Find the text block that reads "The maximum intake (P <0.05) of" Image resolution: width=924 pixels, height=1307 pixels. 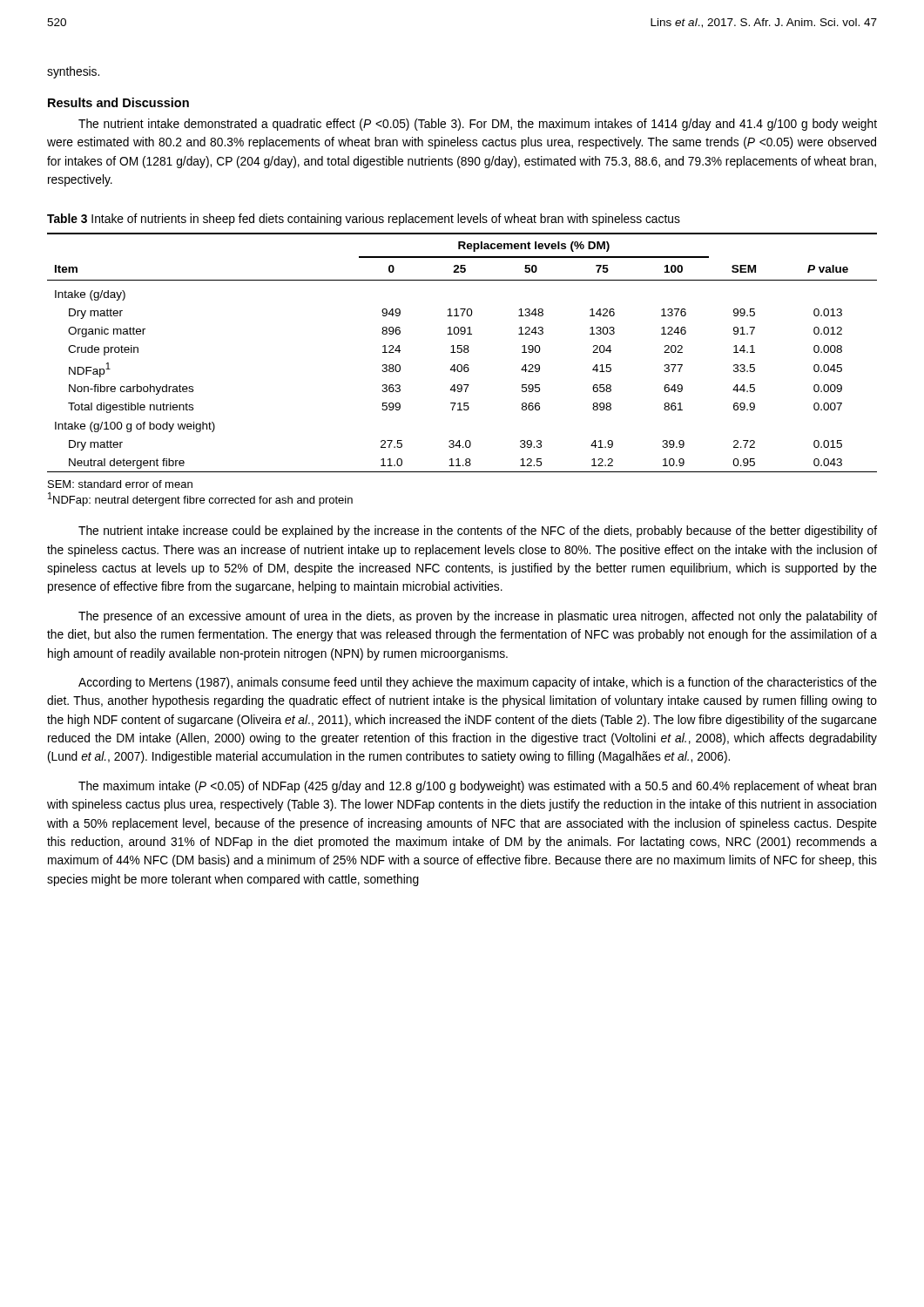462,833
